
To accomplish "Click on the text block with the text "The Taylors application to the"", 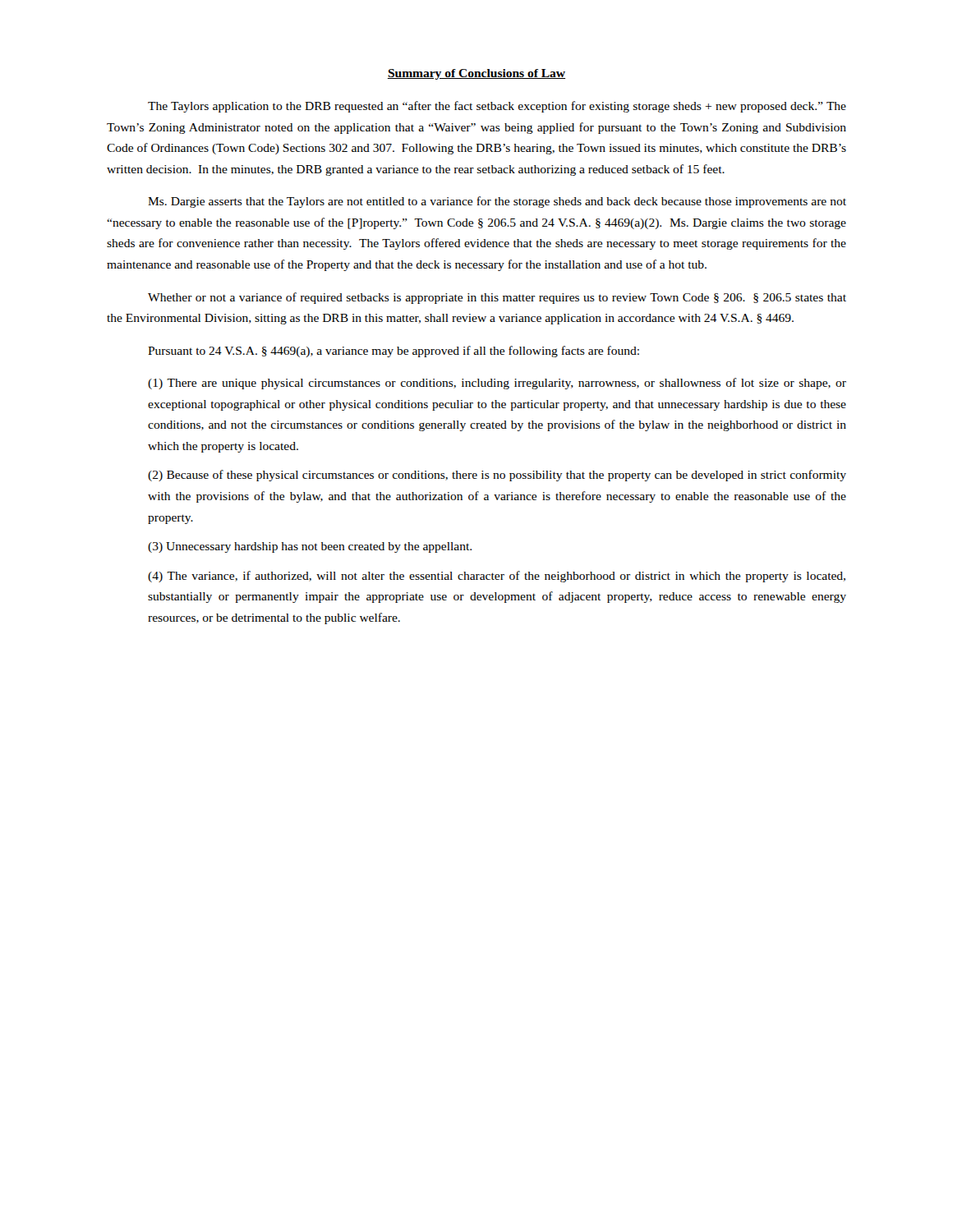I will (x=476, y=137).
